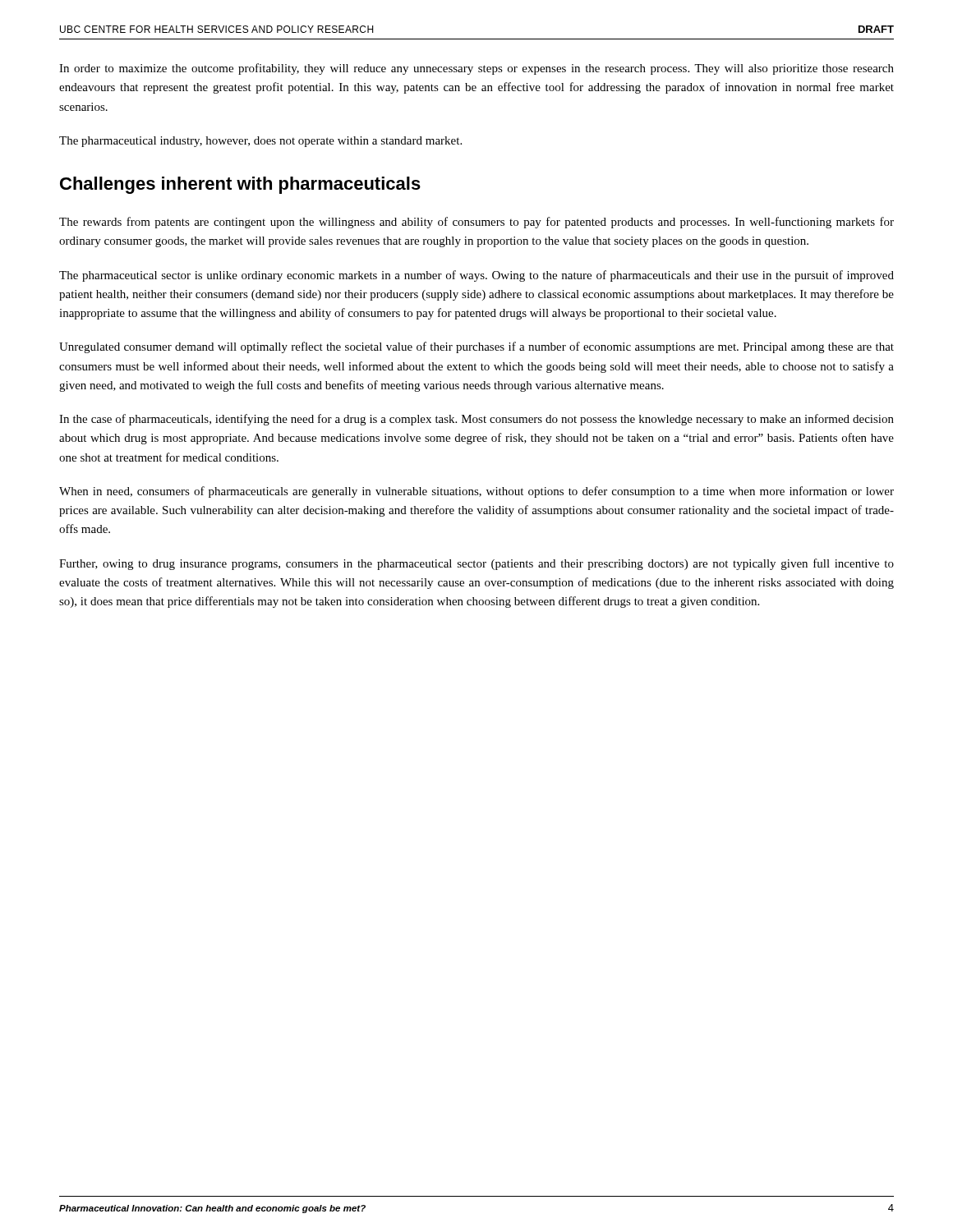Point to the text block starting "Unregulated consumer demand will"
The width and height of the screenshot is (953, 1232).
pyautogui.click(x=476, y=366)
